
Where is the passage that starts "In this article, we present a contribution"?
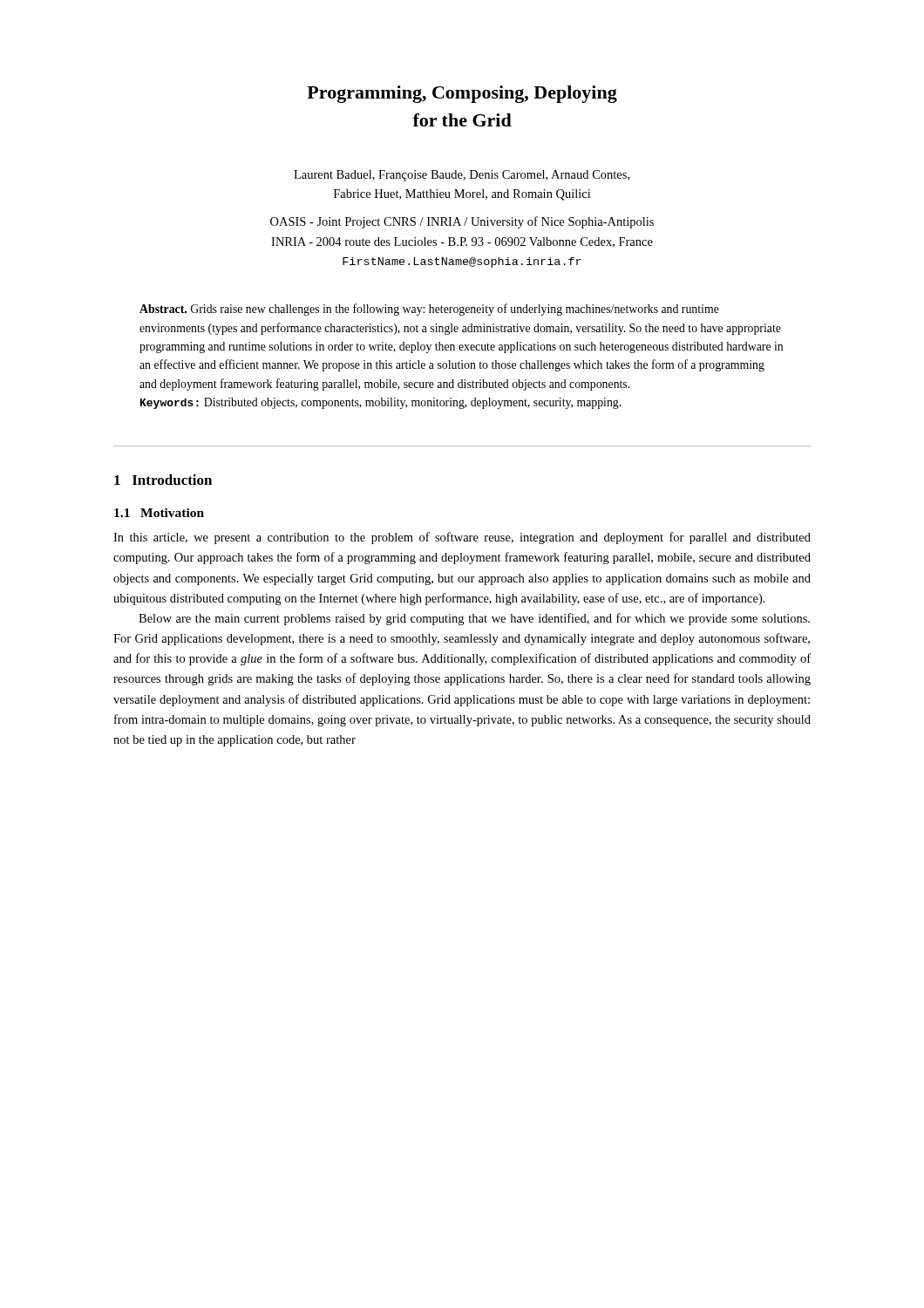click(x=462, y=639)
